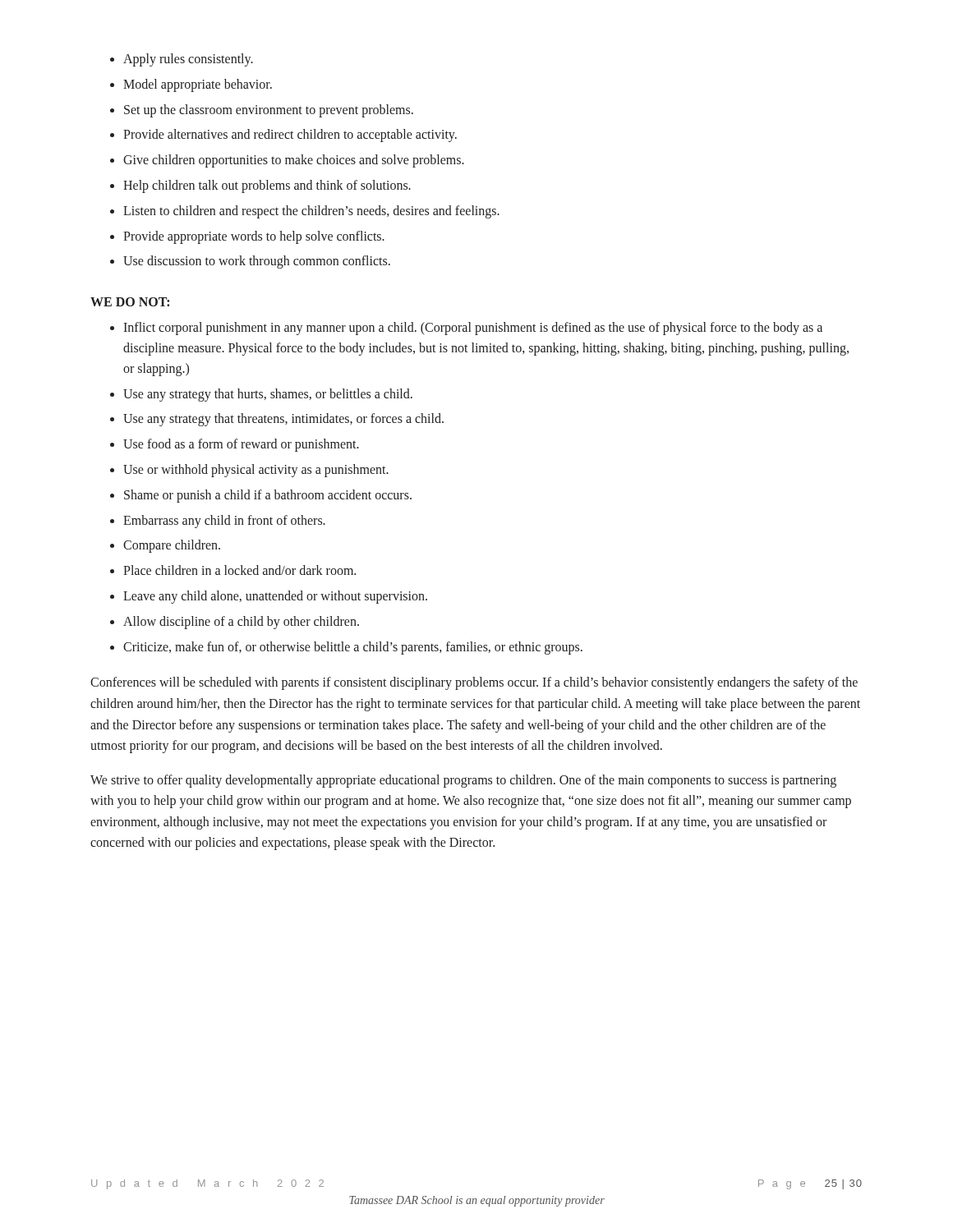Image resolution: width=953 pixels, height=1232 pixels.
Task: Select the region starting "Inflict corporal punishment in"
Action: 485,349
